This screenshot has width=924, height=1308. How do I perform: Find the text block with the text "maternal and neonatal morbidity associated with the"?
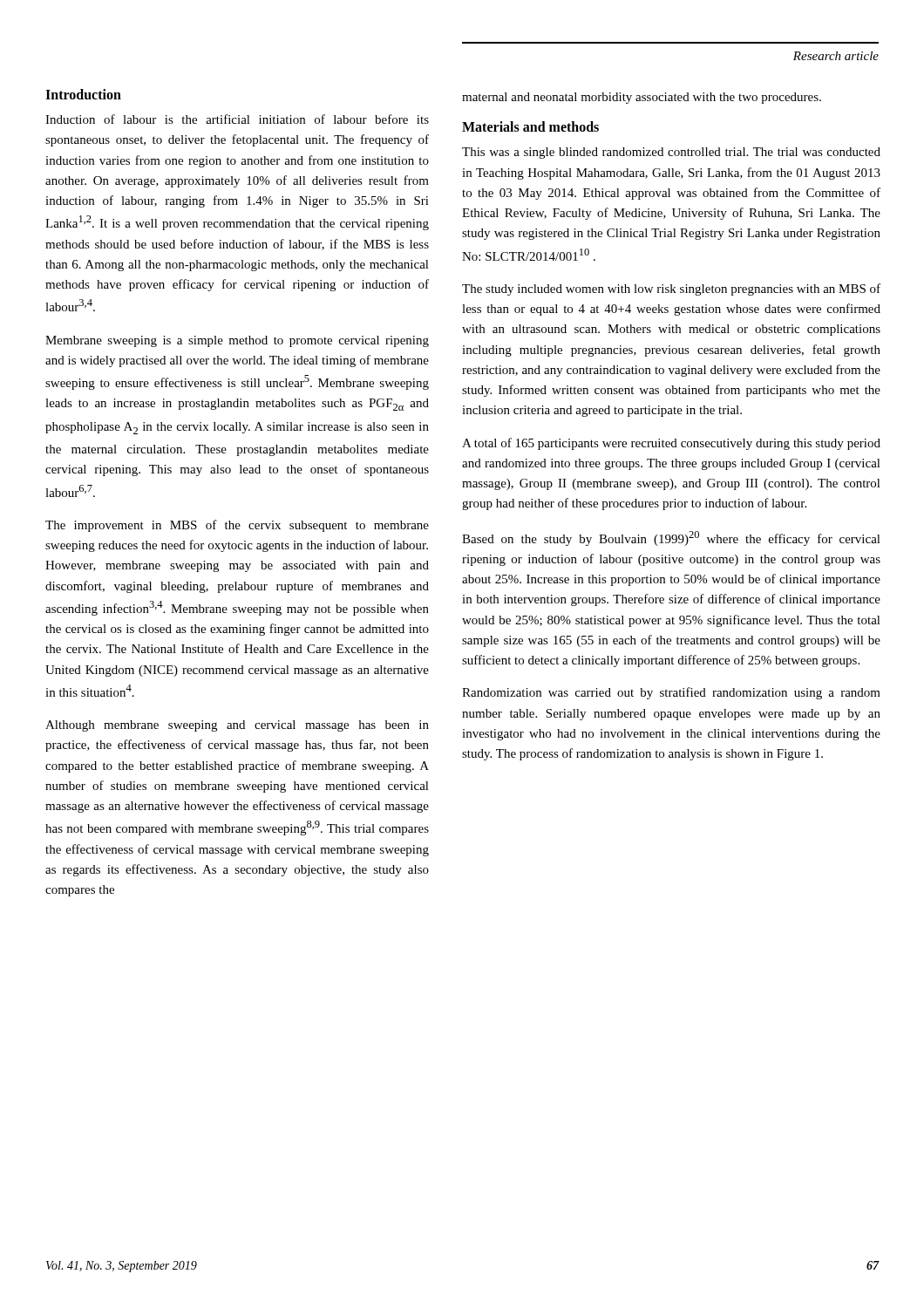(x=642, y=97)
